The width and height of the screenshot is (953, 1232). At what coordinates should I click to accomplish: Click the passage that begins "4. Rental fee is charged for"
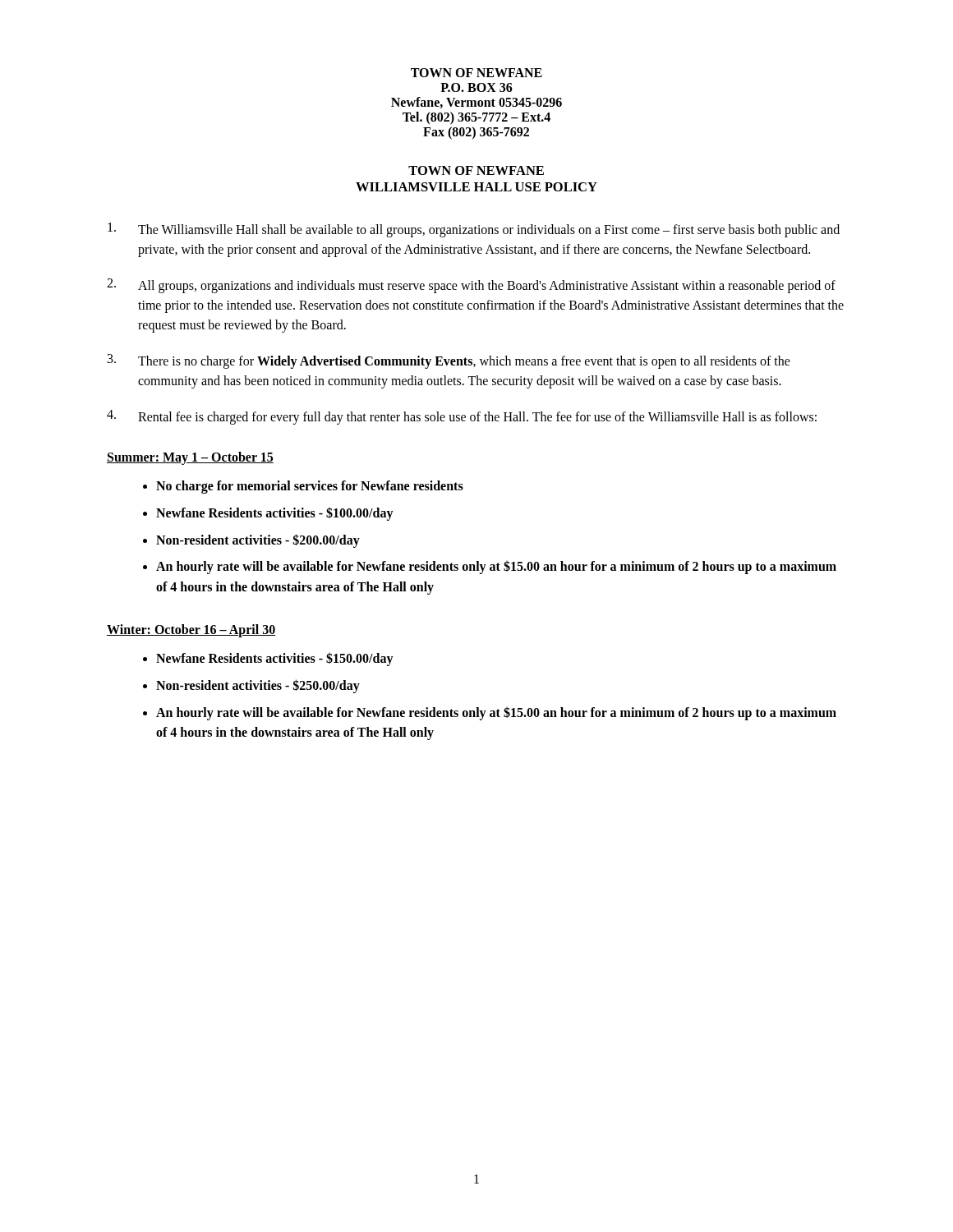pos(462,417)
